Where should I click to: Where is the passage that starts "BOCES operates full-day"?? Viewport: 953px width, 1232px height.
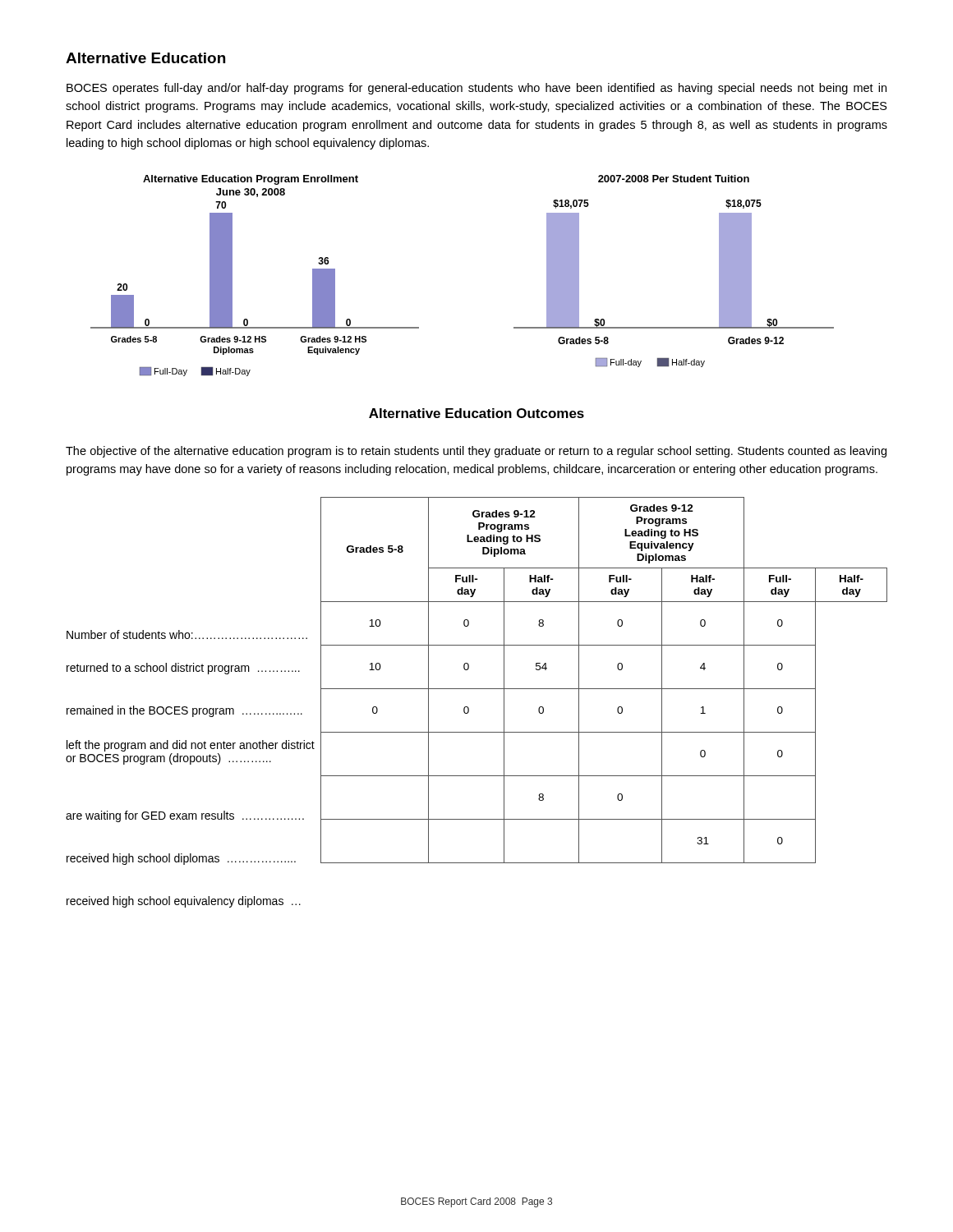476,116
